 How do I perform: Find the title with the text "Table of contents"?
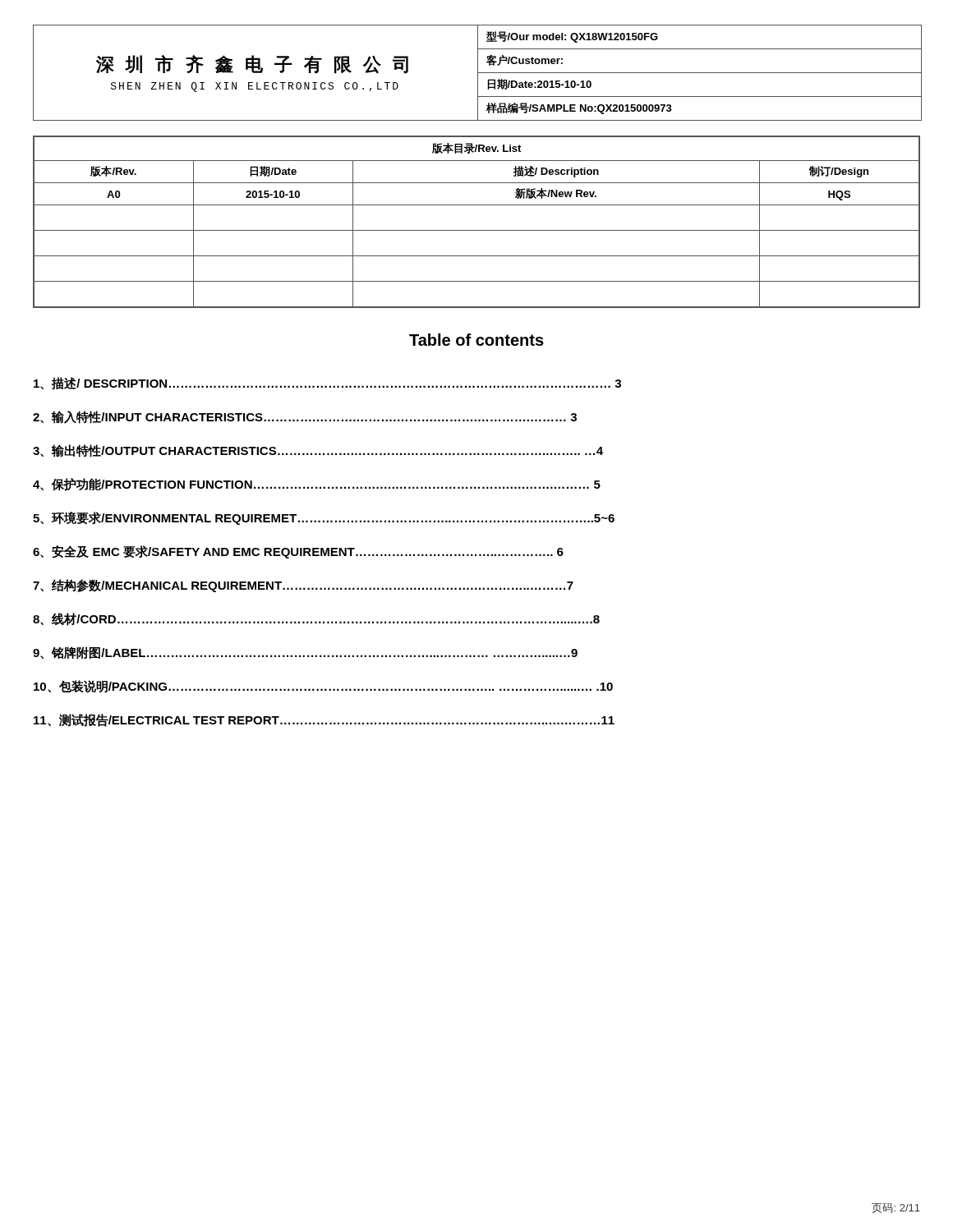476,340
